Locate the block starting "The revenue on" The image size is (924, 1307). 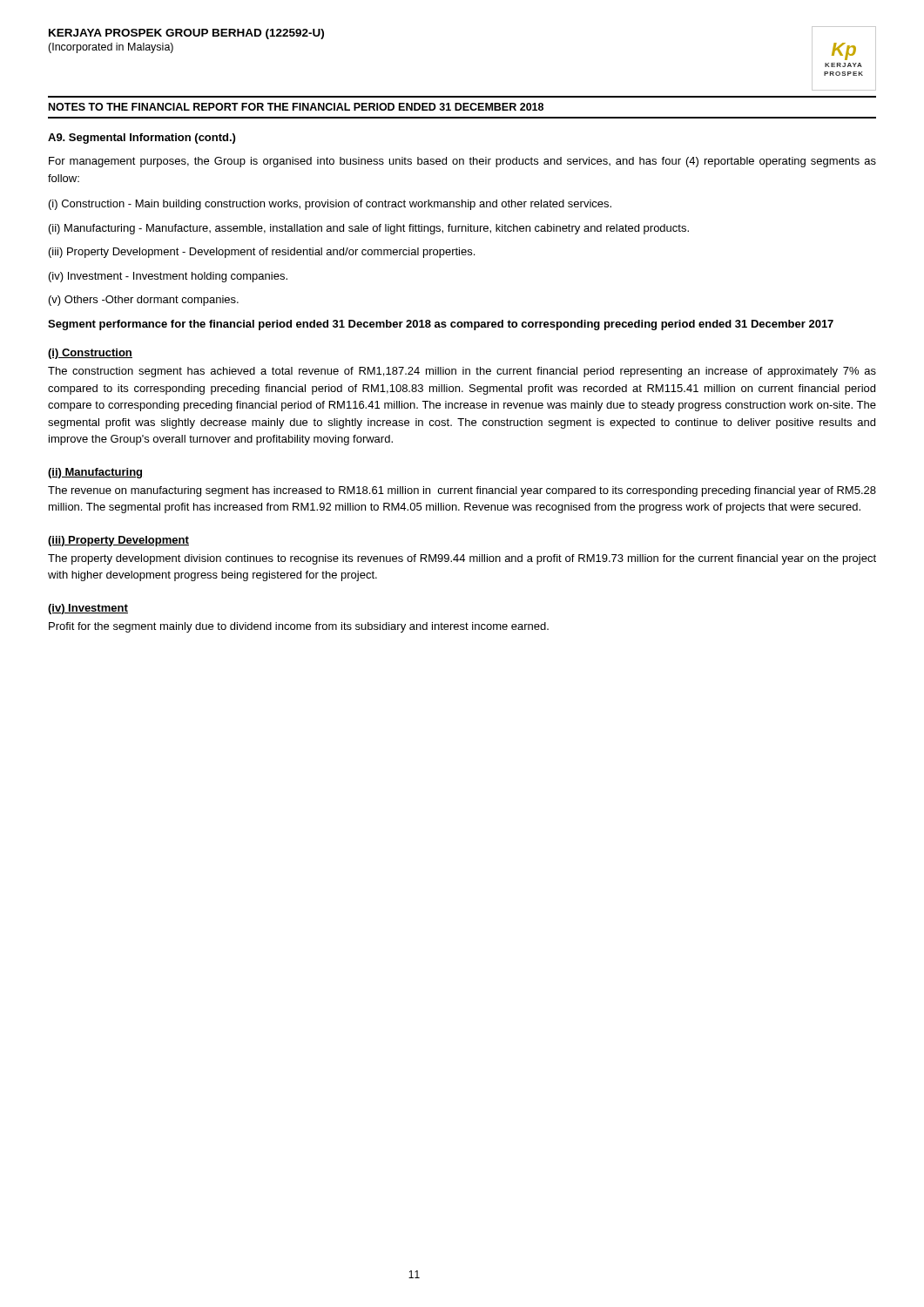click(462, 498)
